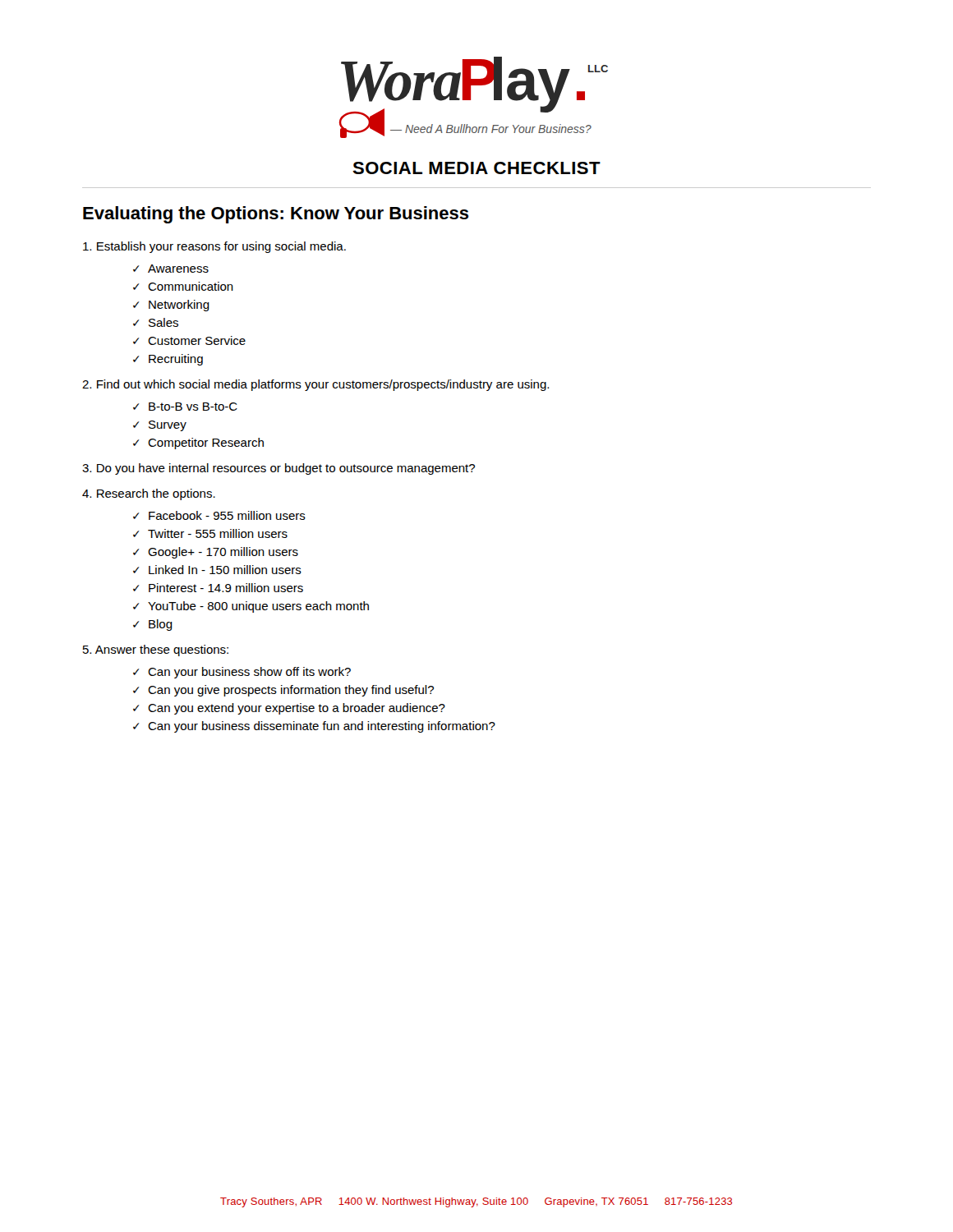Screen dimensions: 1232x953
Task: Navigate to the text block starting "Establish your reasons for using social"
Action: click(214, 246)
